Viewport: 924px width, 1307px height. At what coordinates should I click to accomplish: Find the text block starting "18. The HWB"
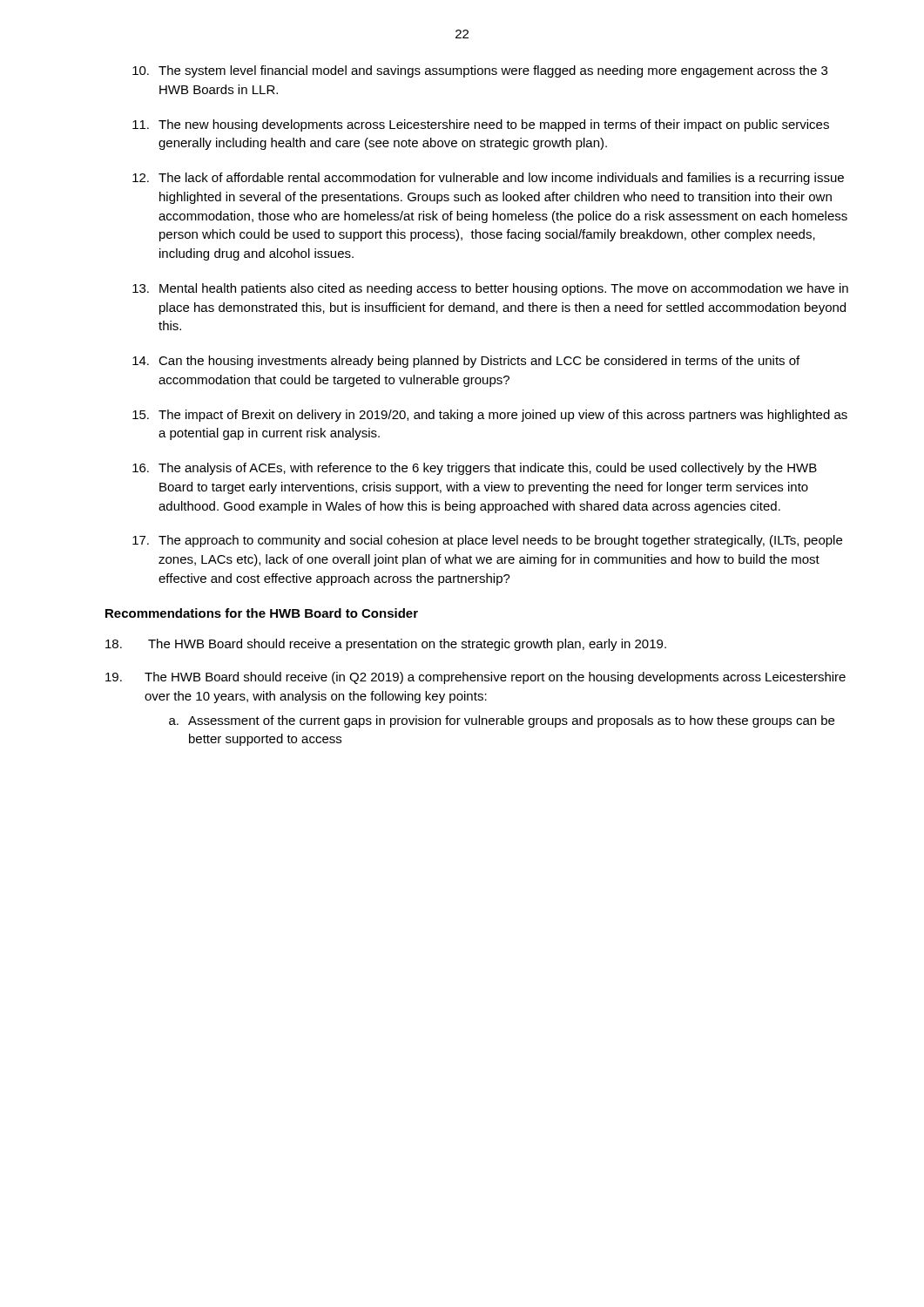tap(386, 644)
